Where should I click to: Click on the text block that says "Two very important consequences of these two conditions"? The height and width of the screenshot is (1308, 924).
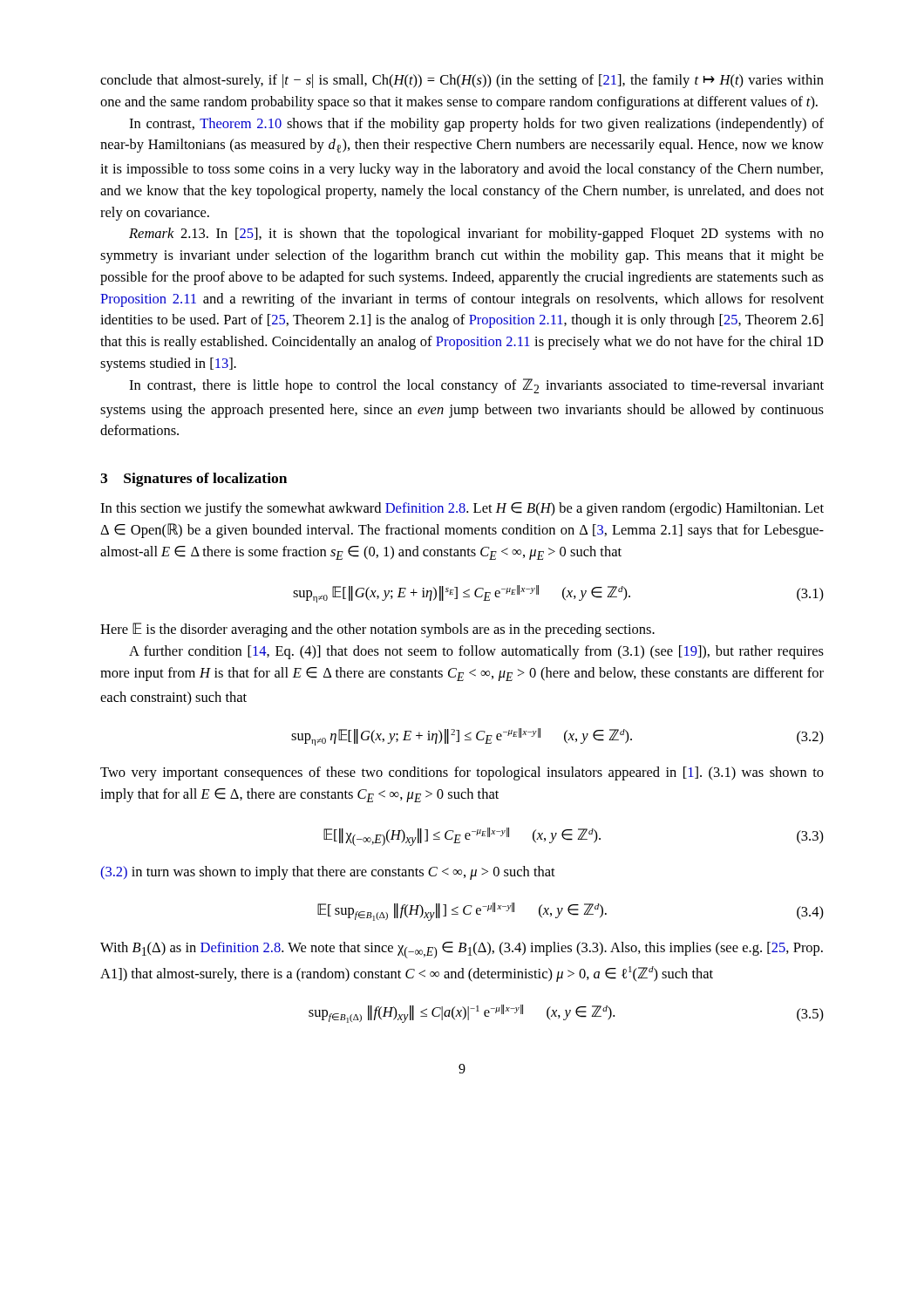click(x=462, y=784)
